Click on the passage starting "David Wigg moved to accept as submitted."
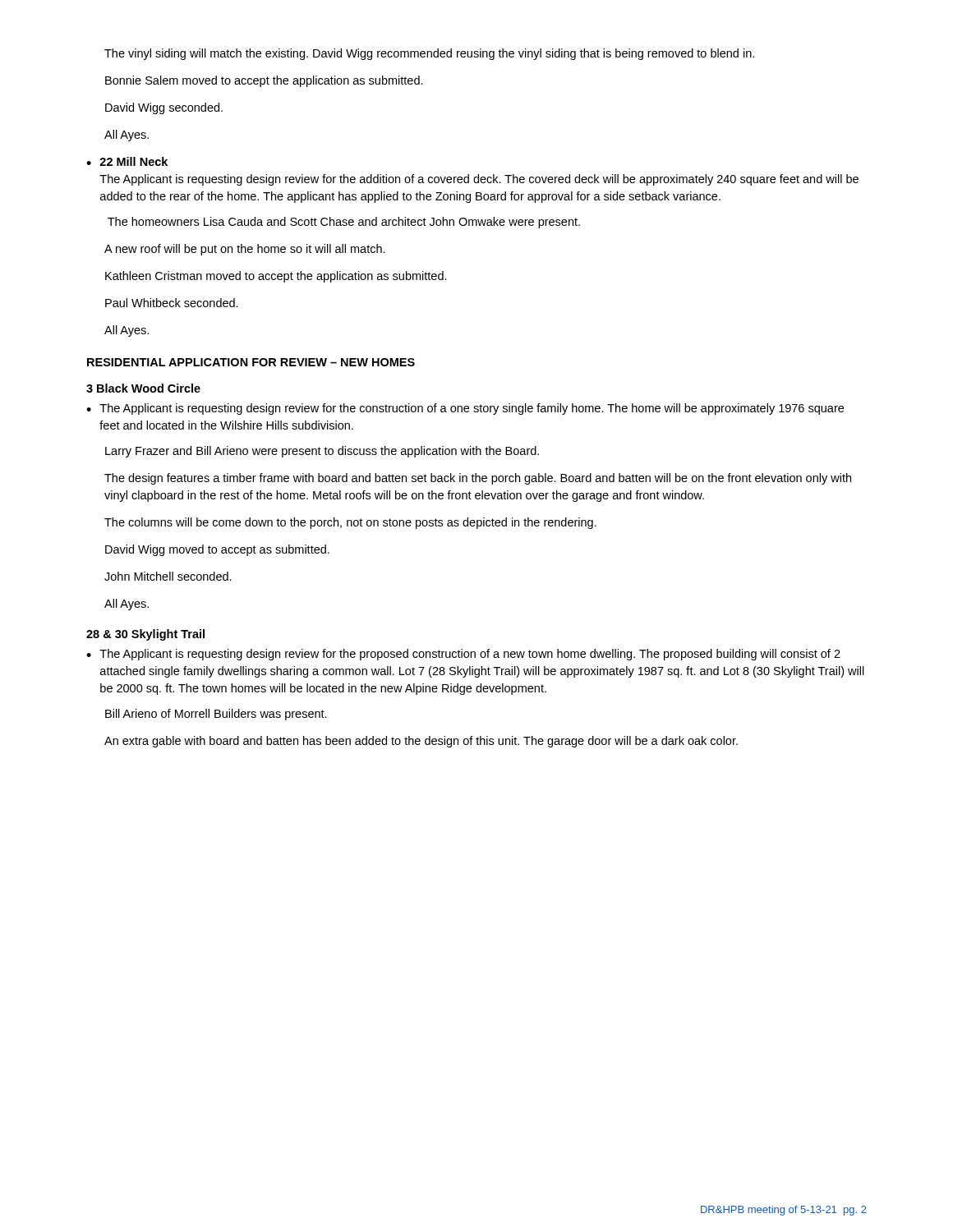953x1232 pixels. click(x=217, y=550)
